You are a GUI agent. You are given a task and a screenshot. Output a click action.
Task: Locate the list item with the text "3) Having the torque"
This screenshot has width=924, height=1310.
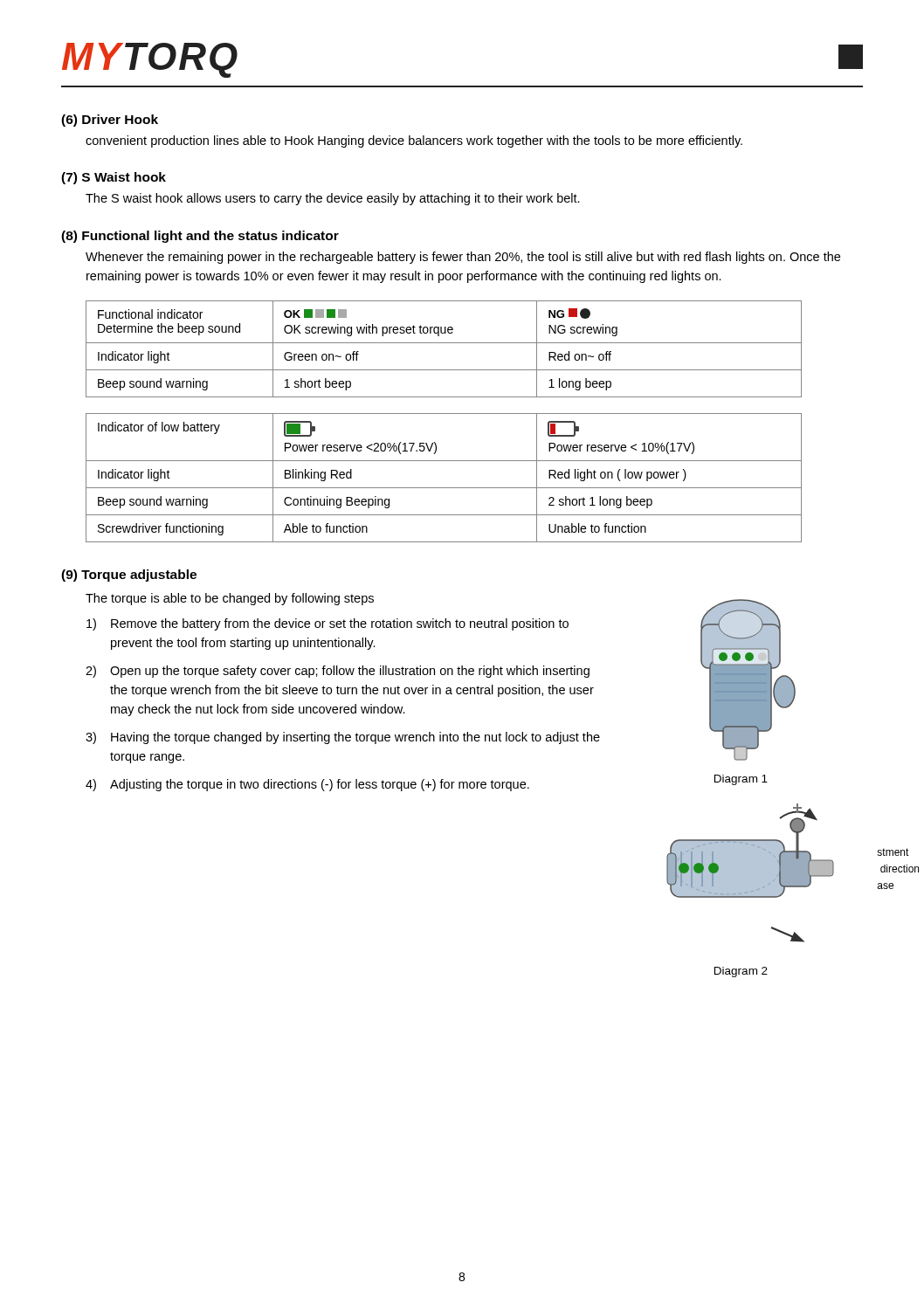(343, 747)
